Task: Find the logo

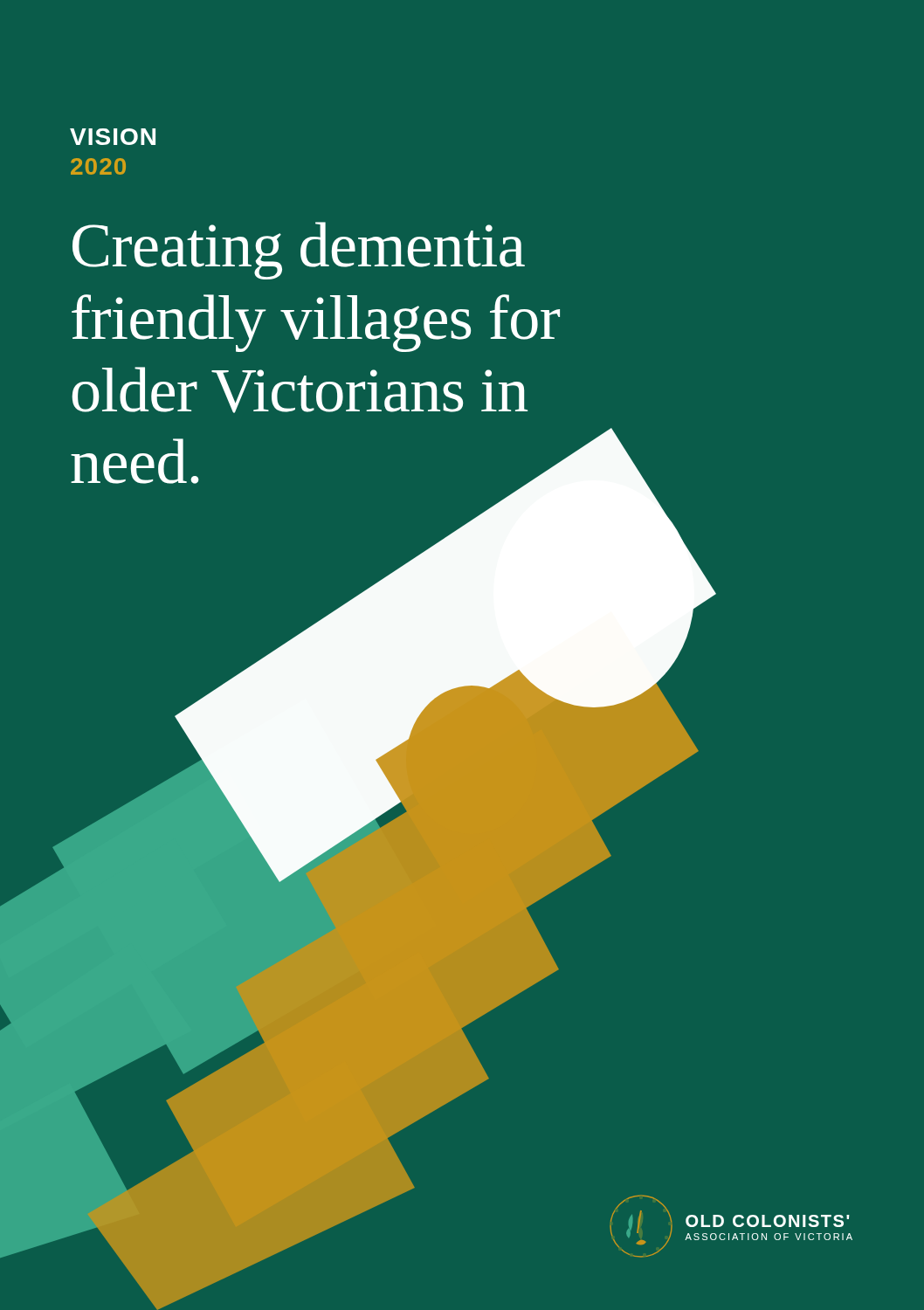Action: pos(732,1226)
